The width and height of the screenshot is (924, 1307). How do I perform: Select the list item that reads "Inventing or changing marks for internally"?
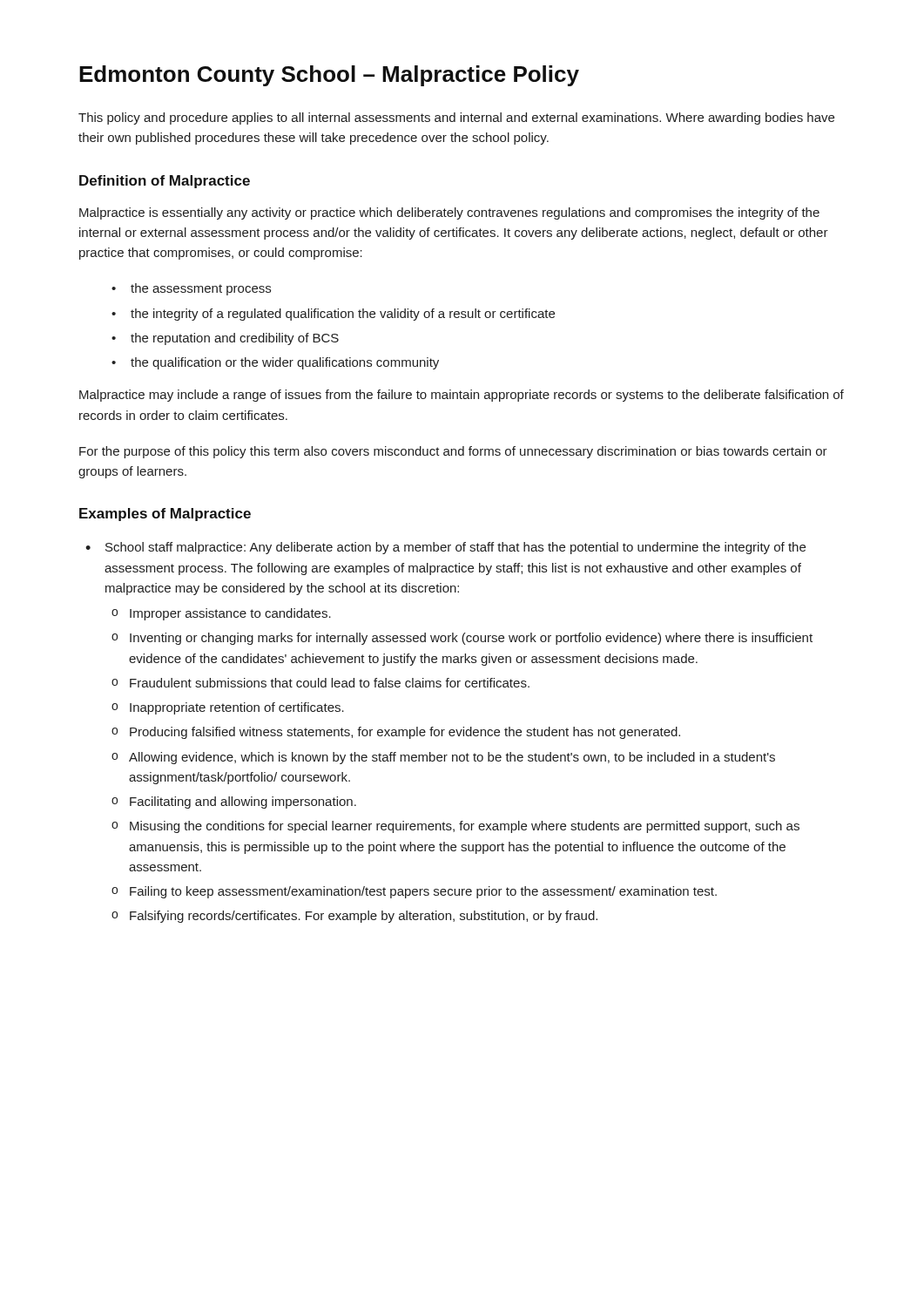(x=471, y=648)
